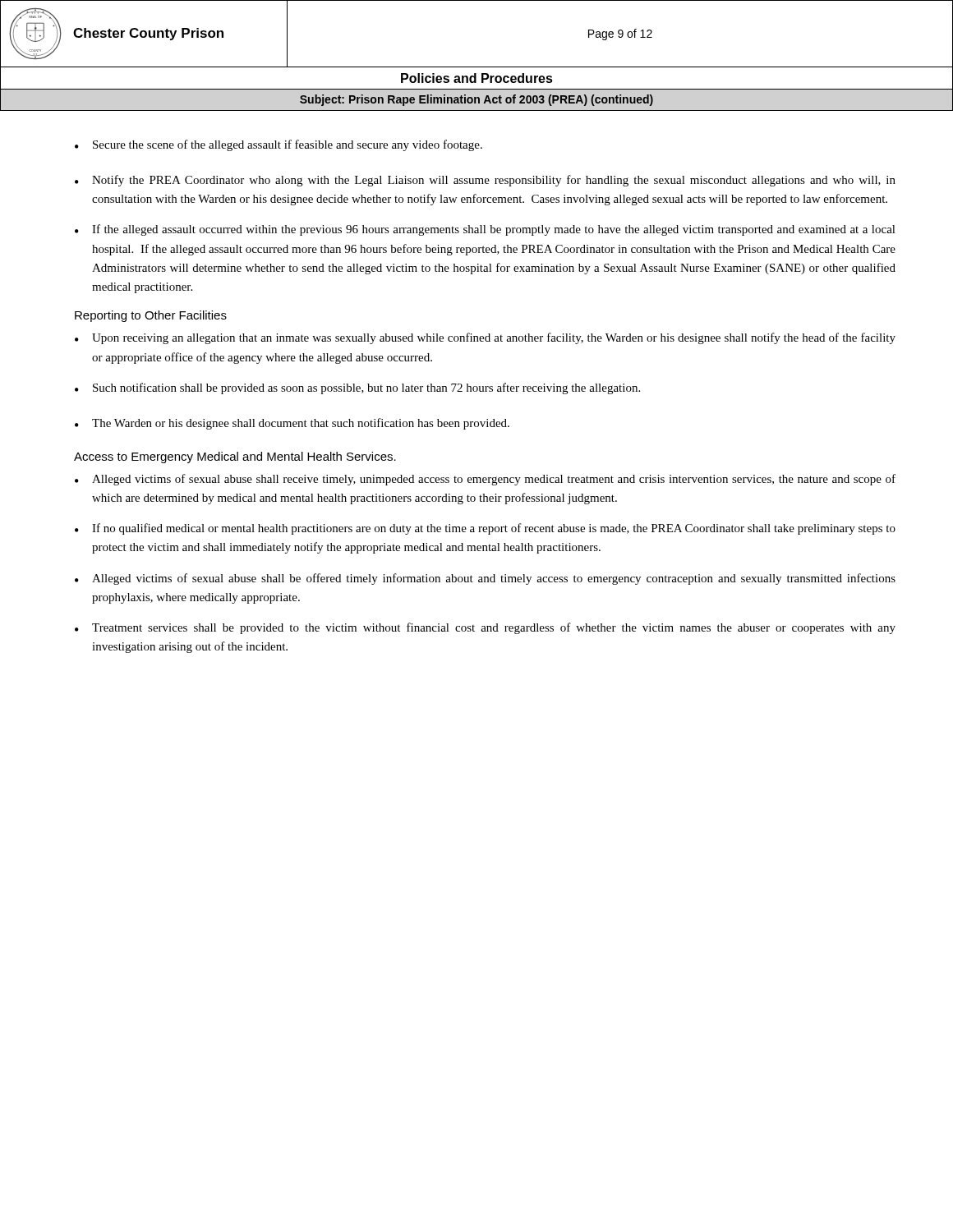Locate the list item containing "• If the alleged assault"
This screenshot has height=1232, width=953.
[485, 259]
